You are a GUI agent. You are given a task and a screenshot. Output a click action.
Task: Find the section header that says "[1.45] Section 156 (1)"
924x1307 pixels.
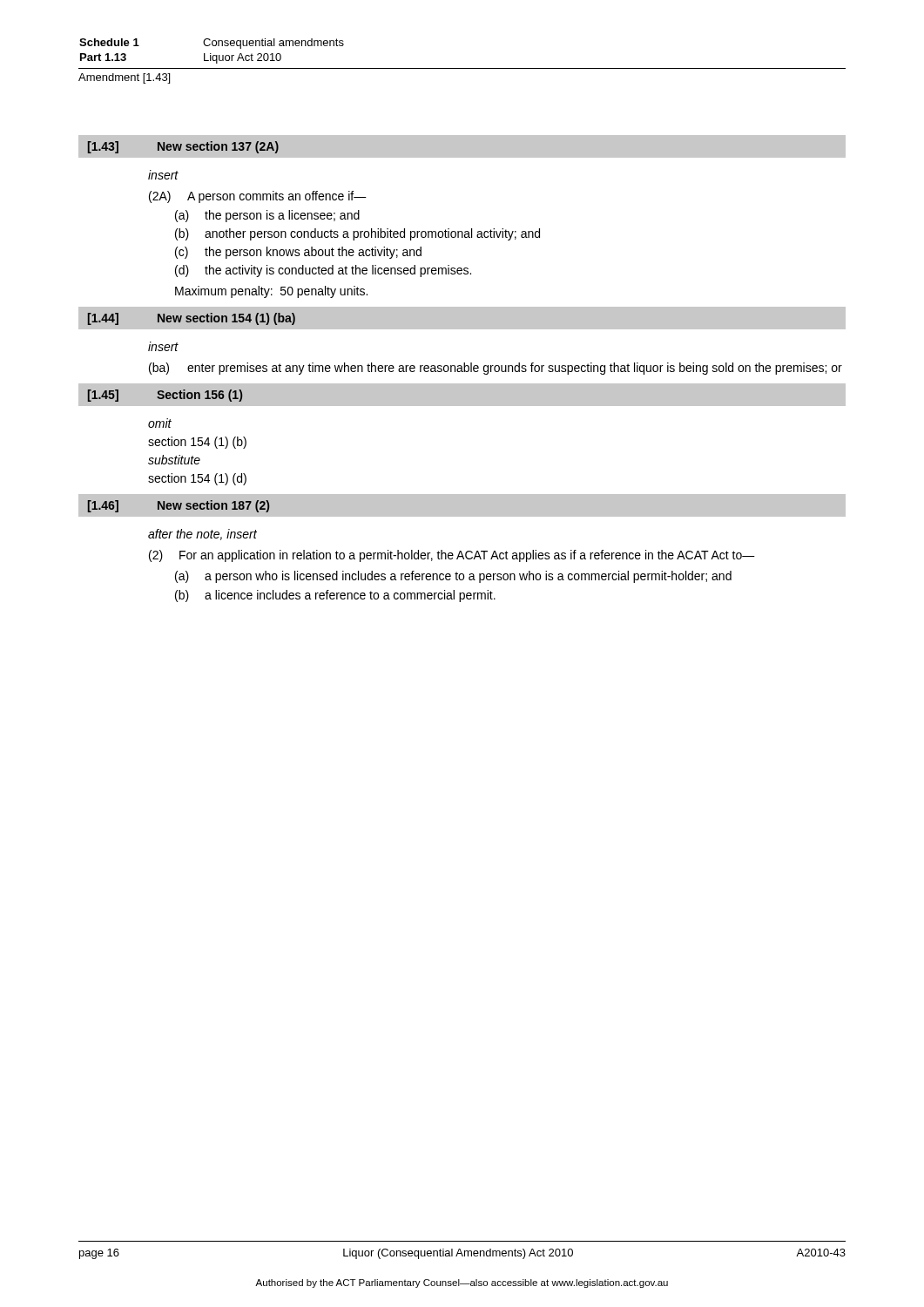tap(165, 395)
